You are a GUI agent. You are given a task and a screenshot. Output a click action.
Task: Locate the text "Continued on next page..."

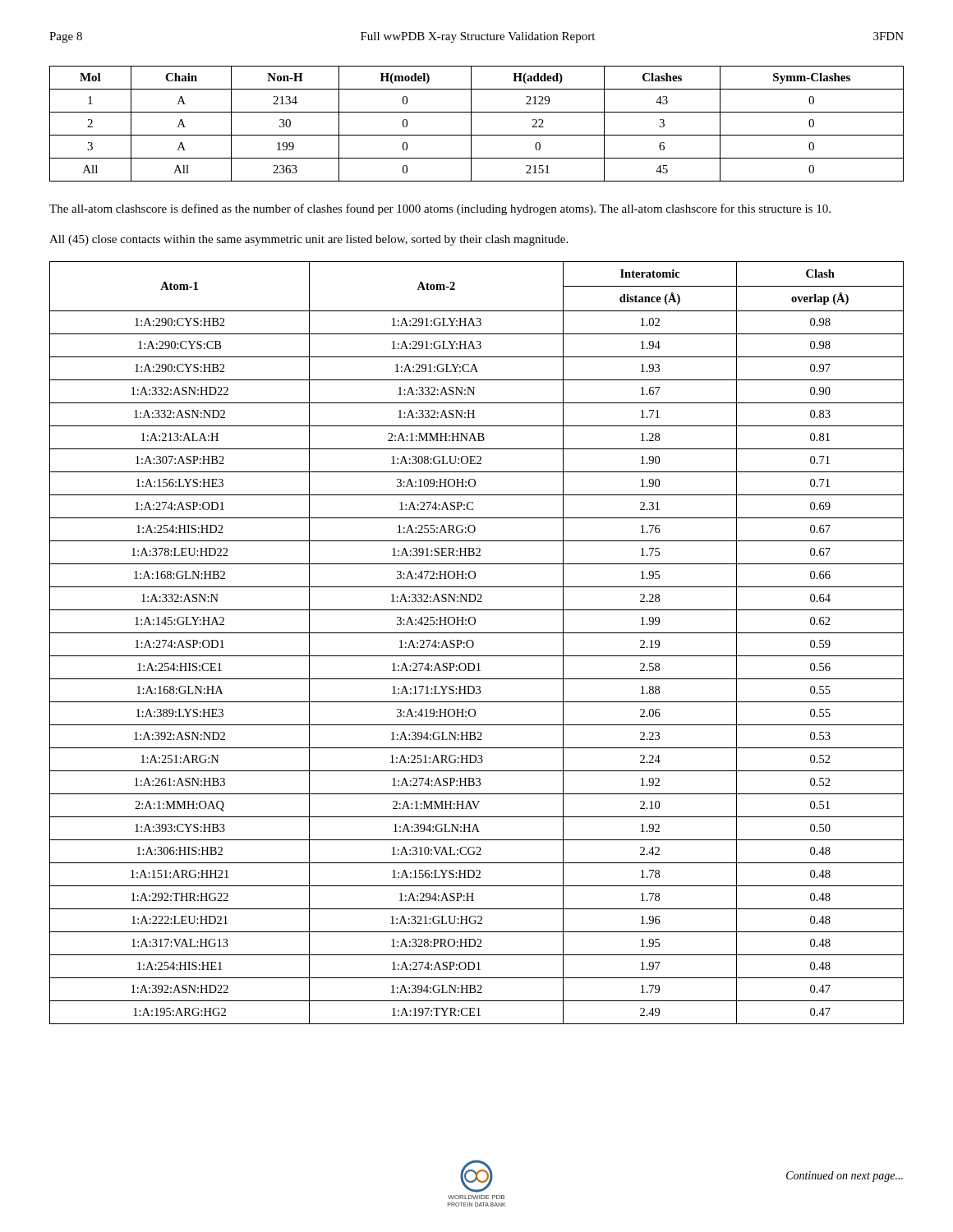[845, 1176]
